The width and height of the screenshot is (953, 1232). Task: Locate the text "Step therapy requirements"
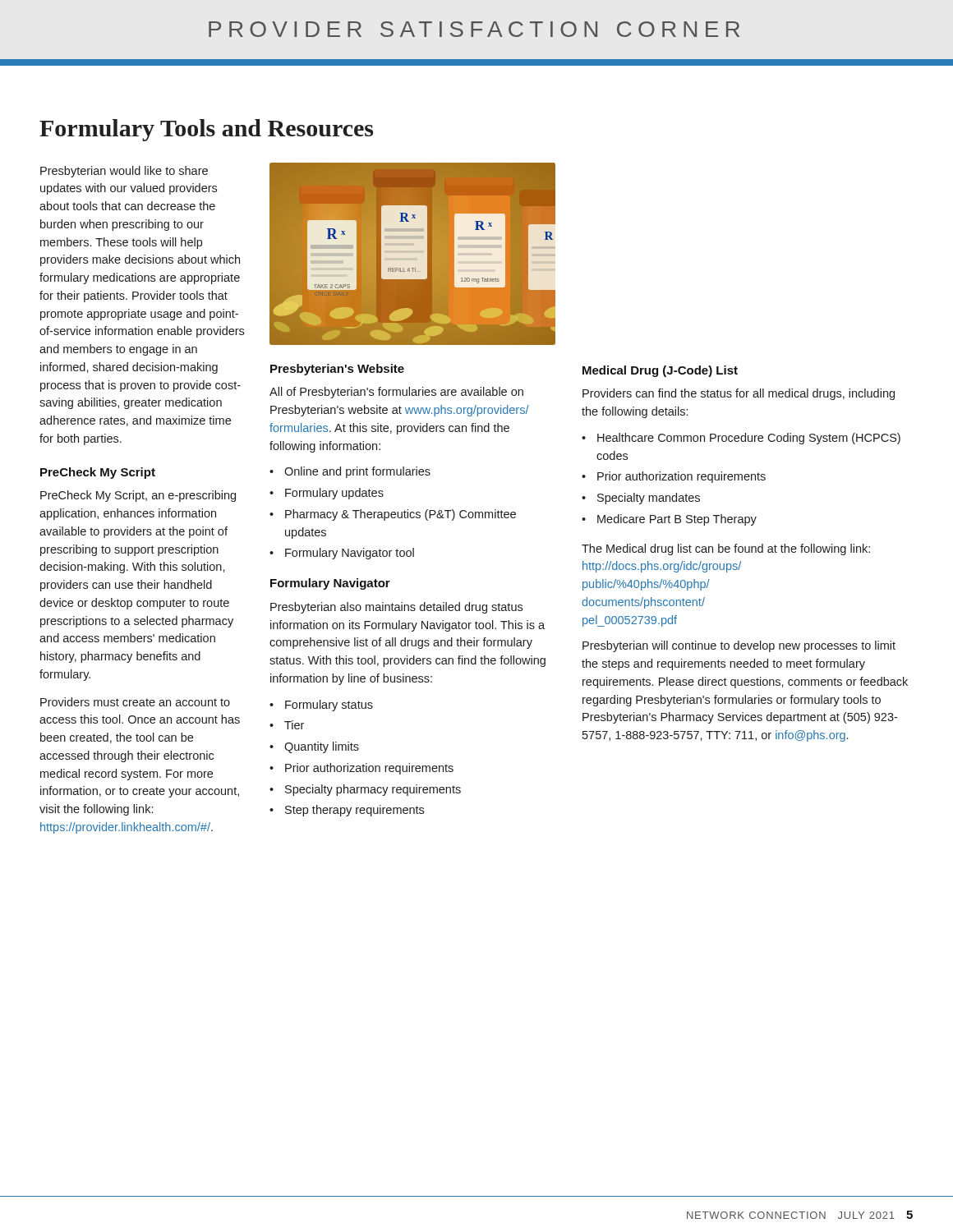click(354, 810)
